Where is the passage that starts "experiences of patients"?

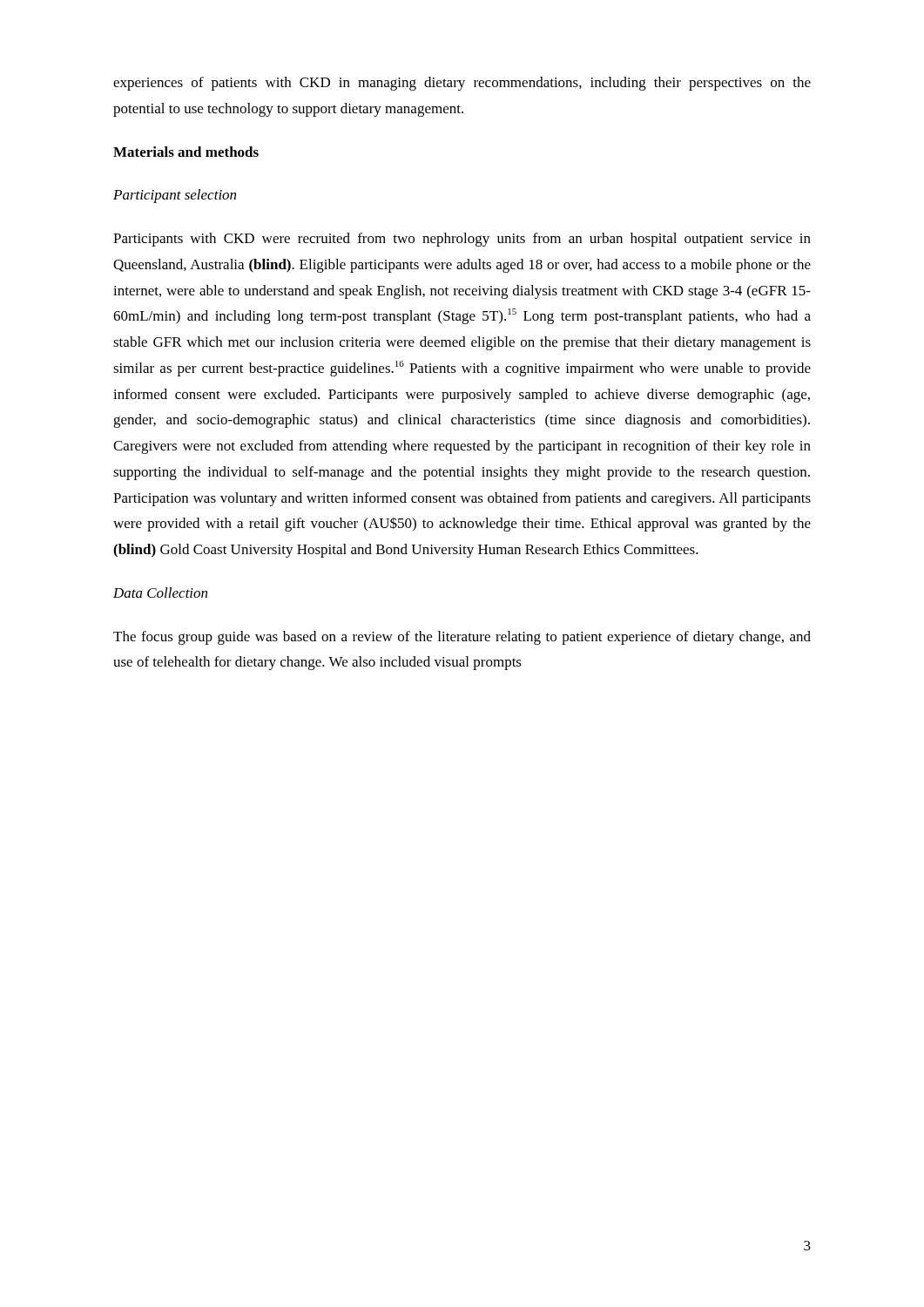462,96
